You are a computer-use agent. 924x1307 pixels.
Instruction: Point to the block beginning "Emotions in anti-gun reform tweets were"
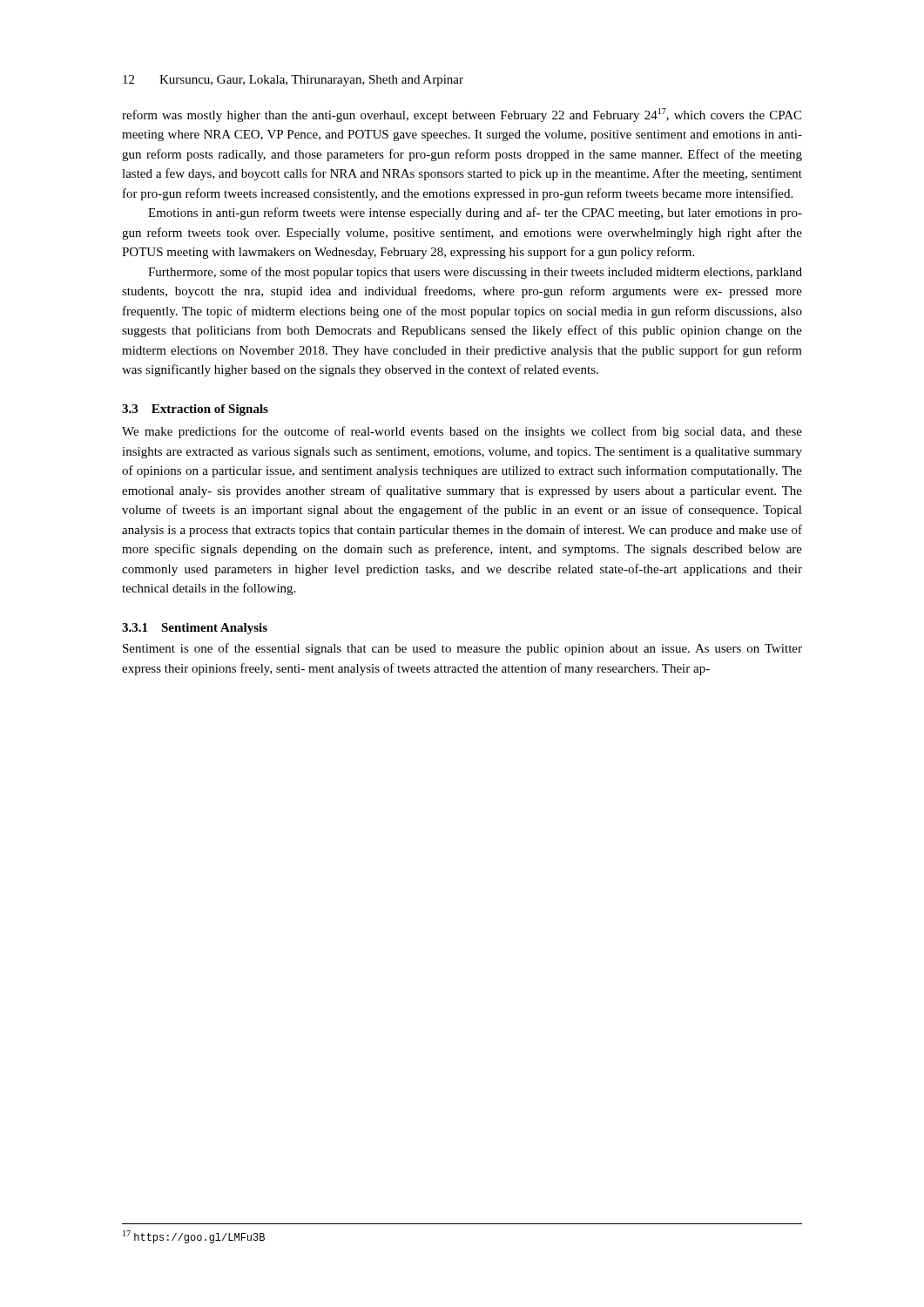pyautogui.click(x=462, y=232)
